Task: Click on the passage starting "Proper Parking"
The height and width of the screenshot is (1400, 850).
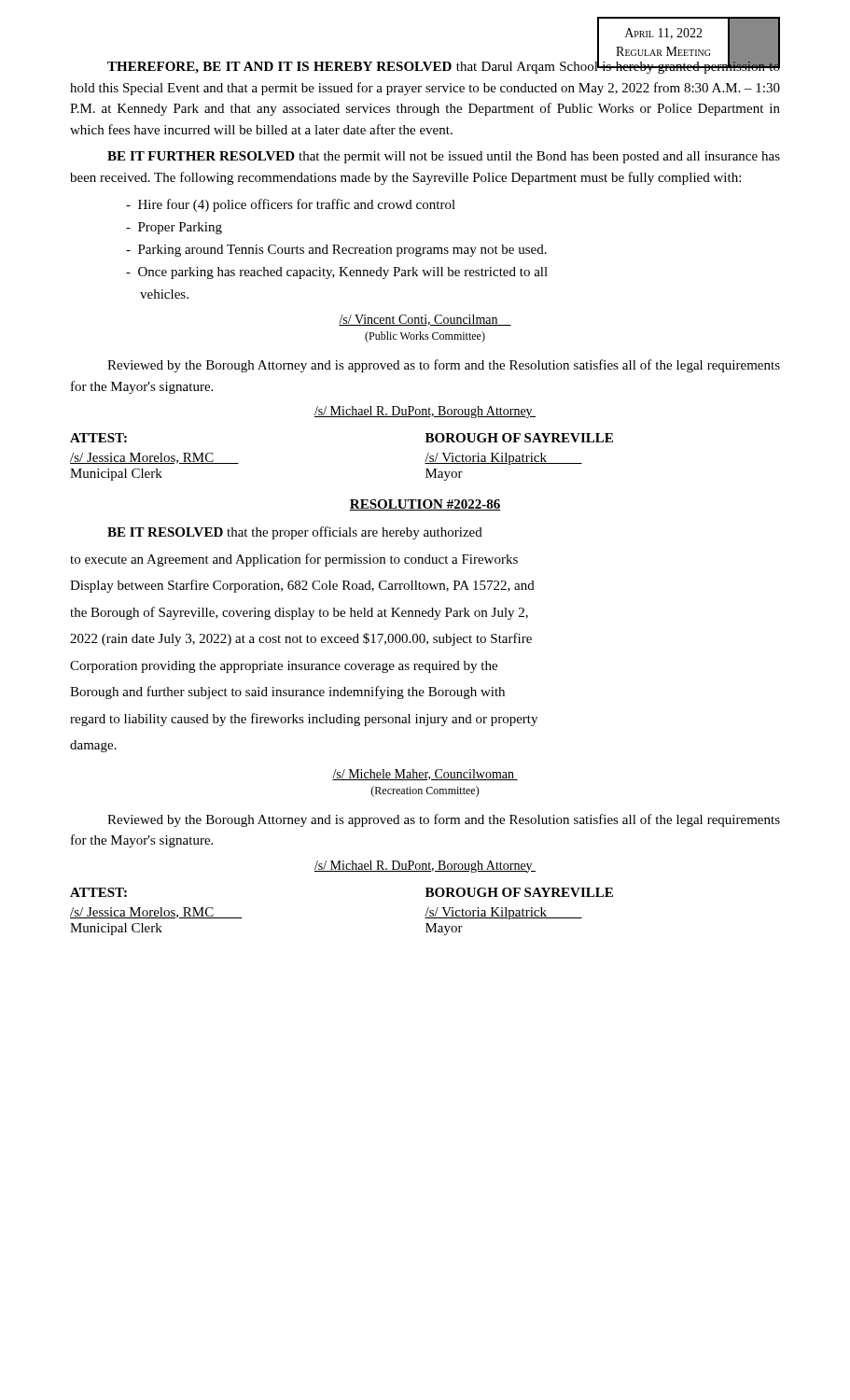Action: point(174,227)
